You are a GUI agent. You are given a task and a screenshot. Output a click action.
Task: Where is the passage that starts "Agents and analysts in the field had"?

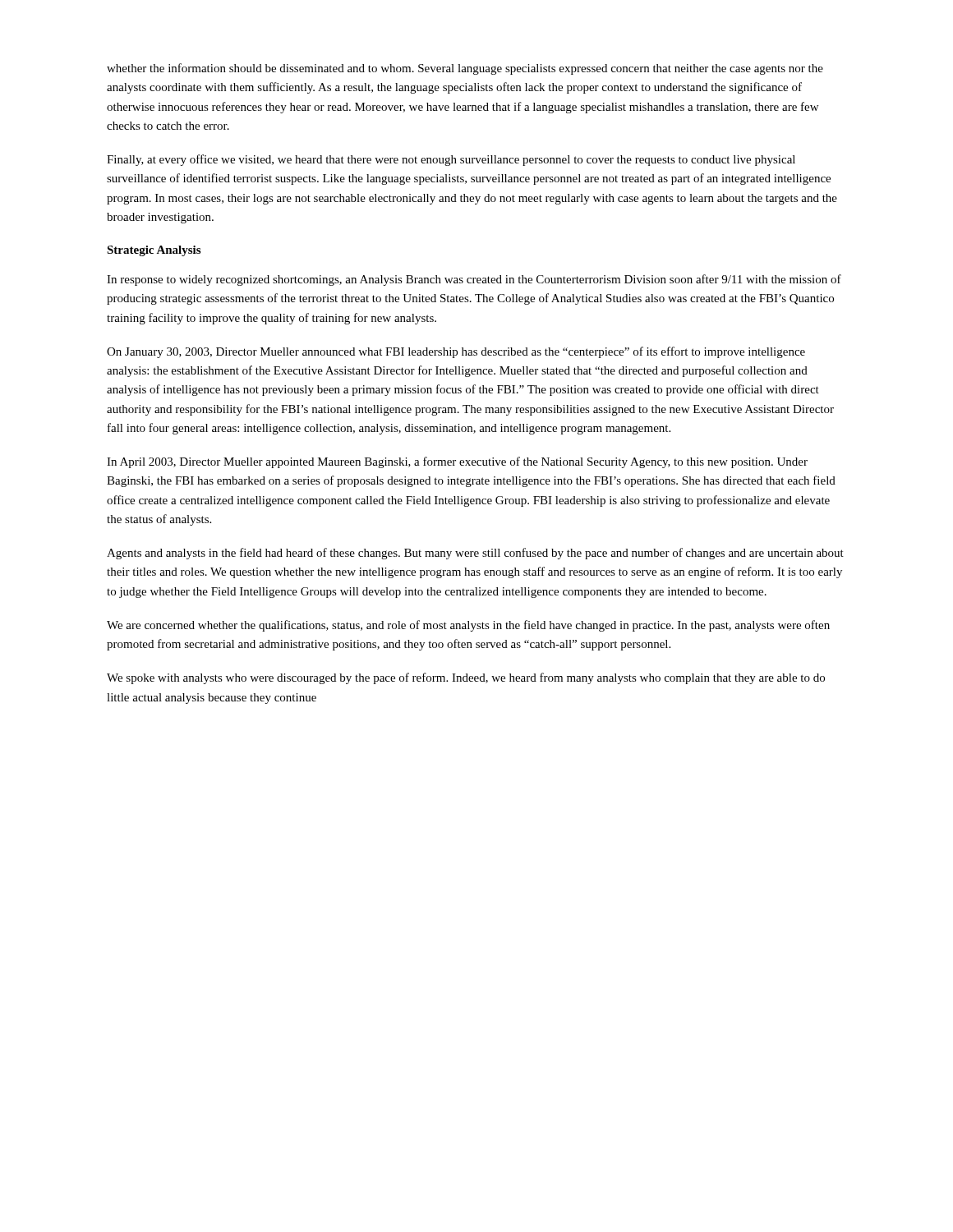click(475, 572)
